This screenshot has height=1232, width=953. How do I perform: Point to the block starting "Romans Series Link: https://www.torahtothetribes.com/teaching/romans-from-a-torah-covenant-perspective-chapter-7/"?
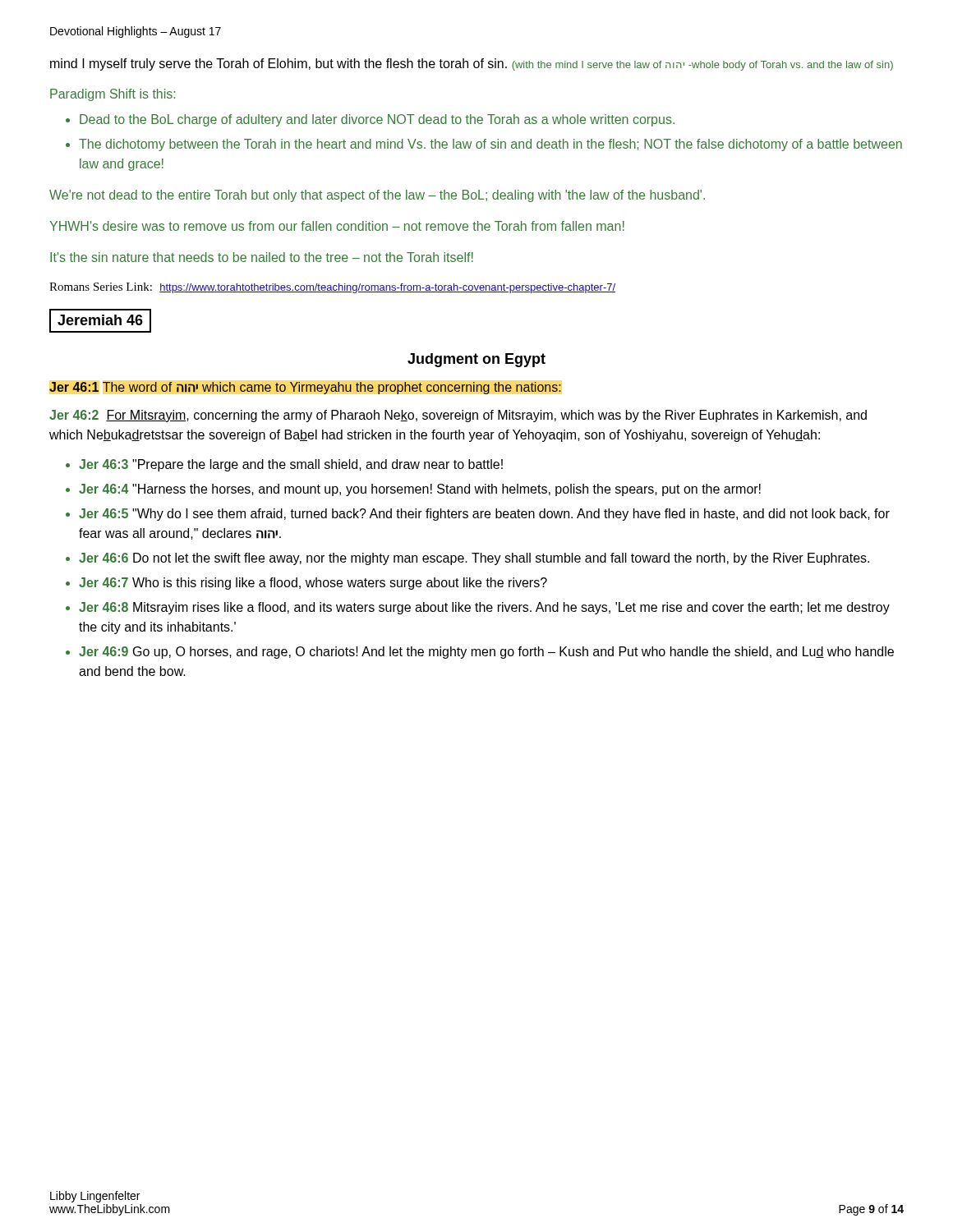click(x=332, y=286)
